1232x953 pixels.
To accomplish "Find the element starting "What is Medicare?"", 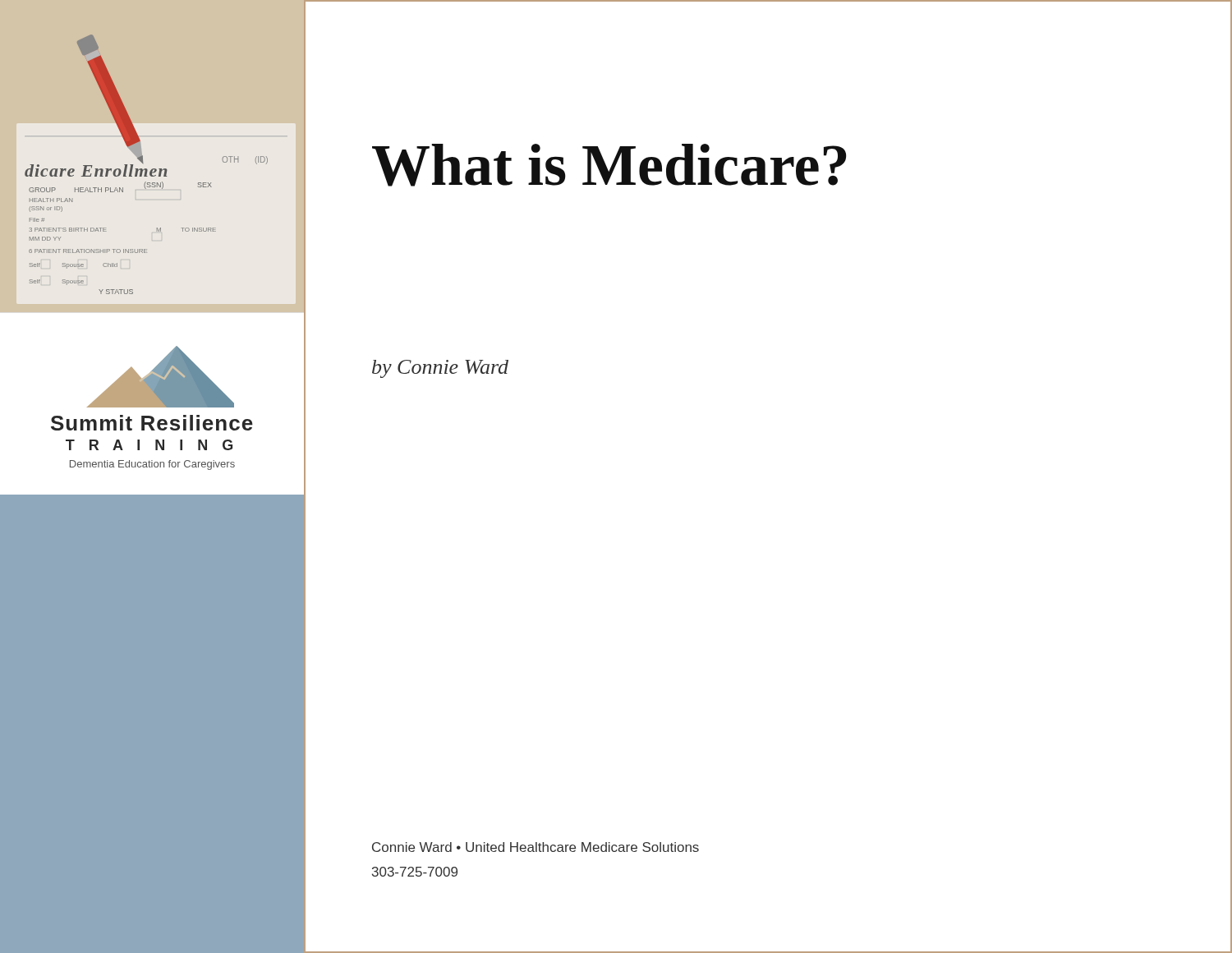I will 776,166.
